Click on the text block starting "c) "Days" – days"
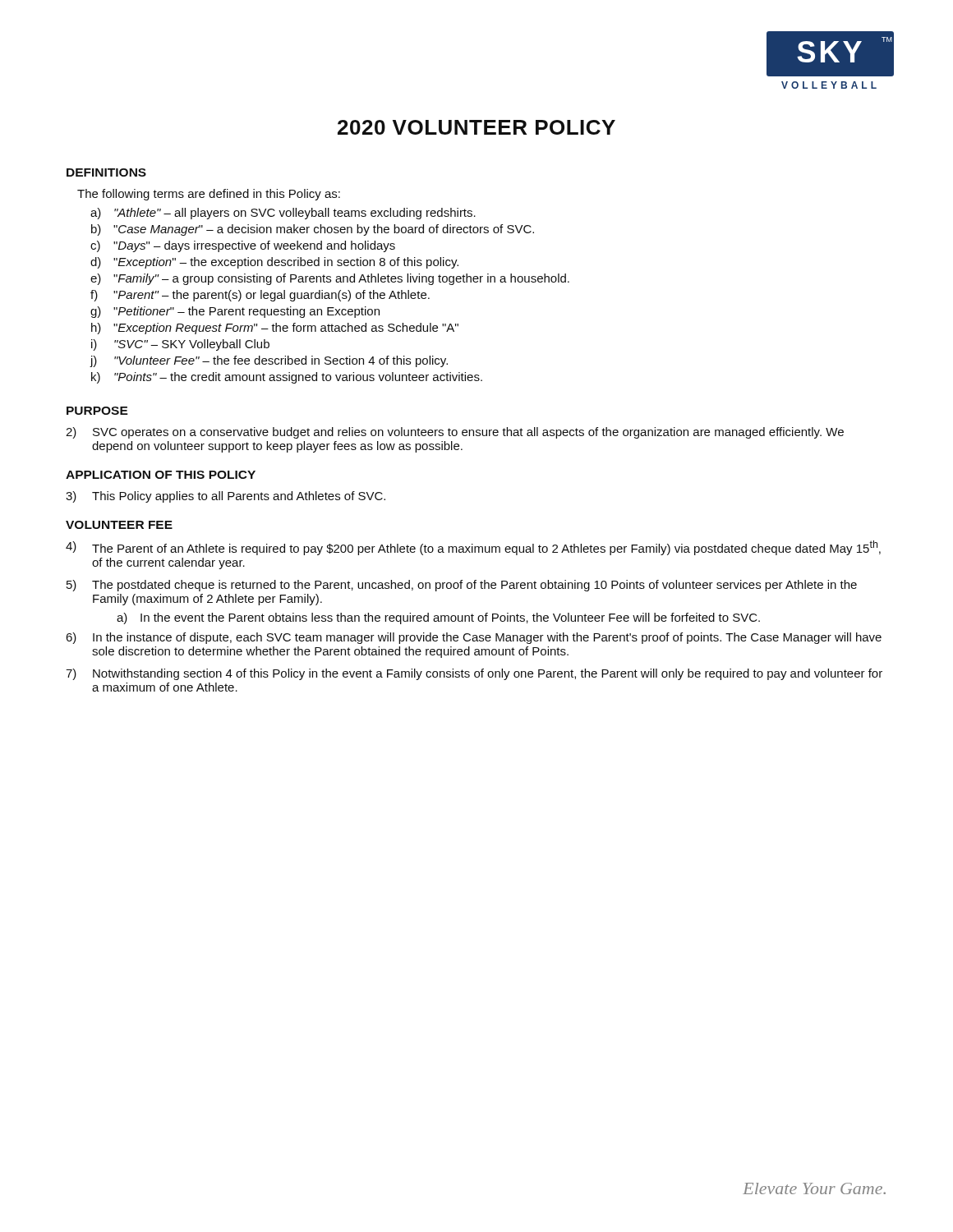Image resolution: width=953 pixels, height=1232 pixels. coord(243,246)
